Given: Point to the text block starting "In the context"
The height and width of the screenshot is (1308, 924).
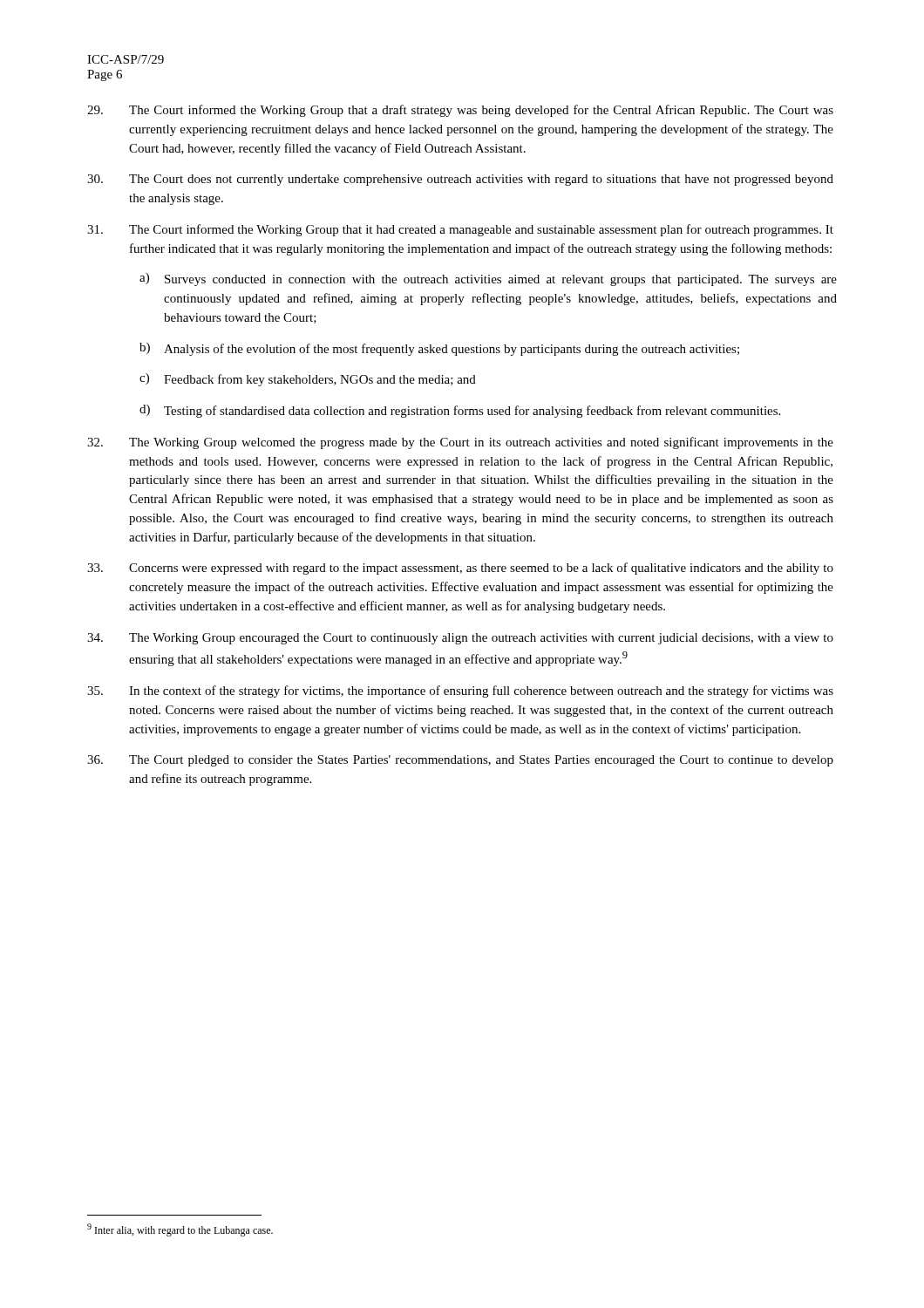Looking at the screenshot, I should click(x=462, y=710).
